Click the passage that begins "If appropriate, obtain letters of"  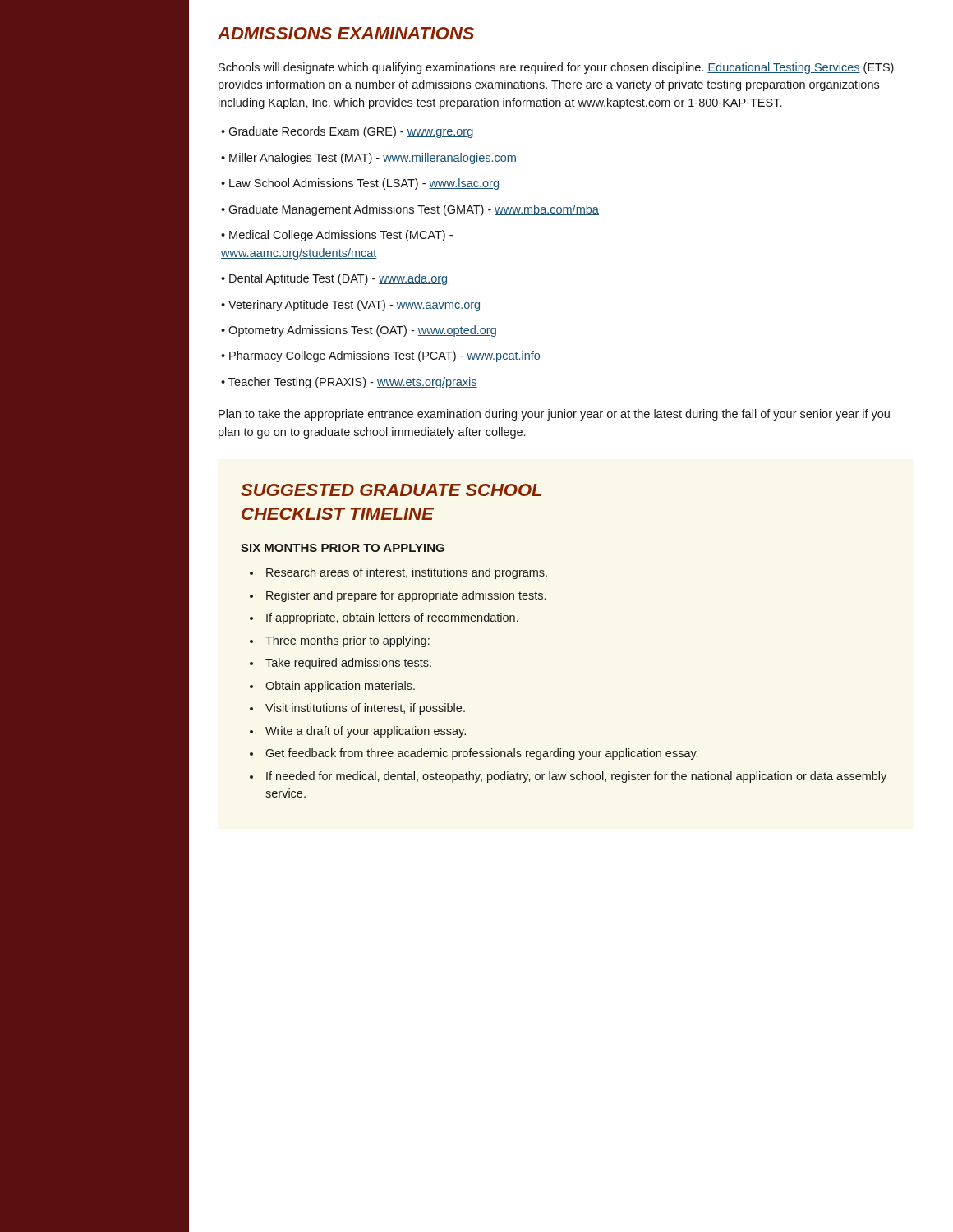click(392, 618)
